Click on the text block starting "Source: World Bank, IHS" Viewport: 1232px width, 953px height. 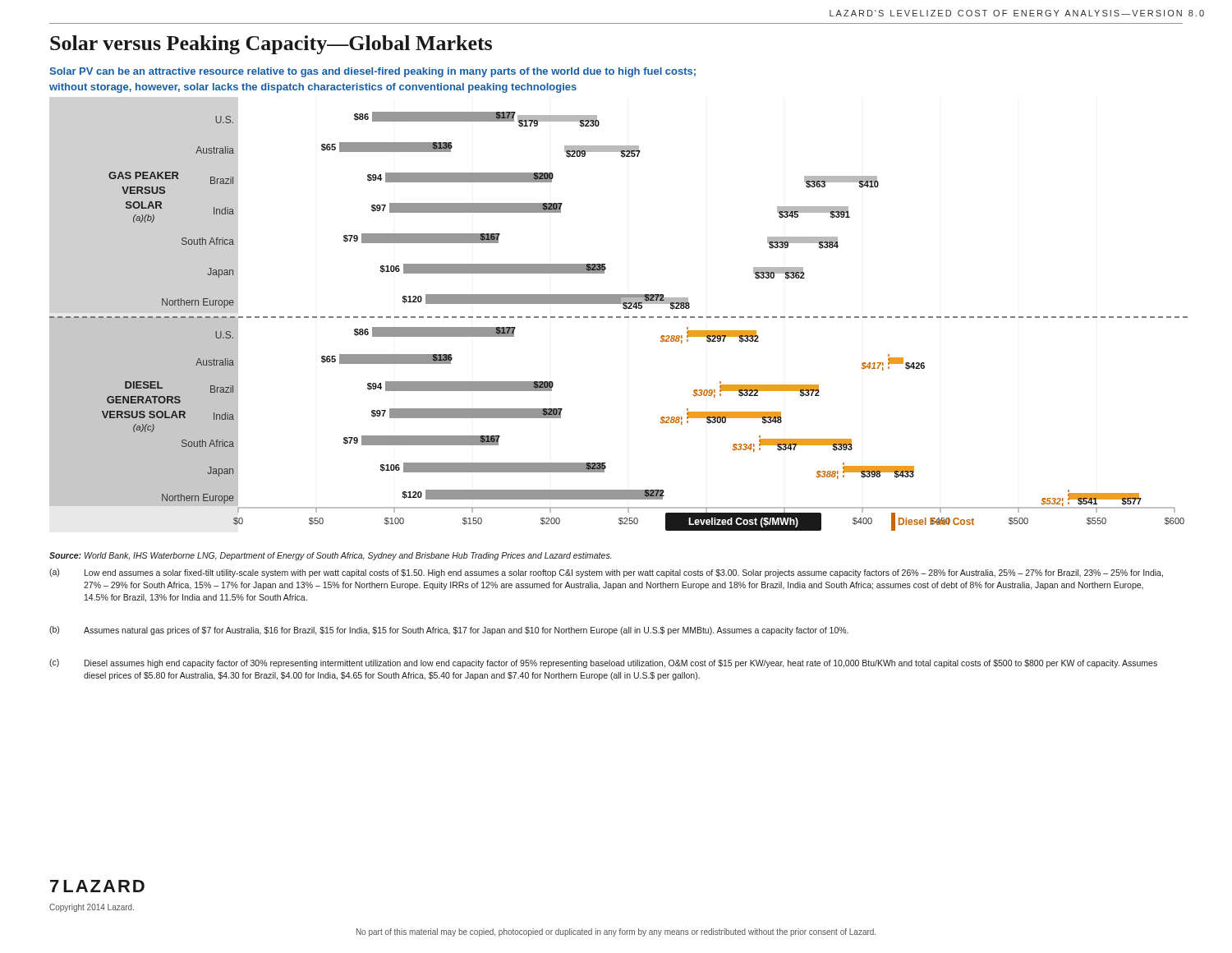[608, 555]
